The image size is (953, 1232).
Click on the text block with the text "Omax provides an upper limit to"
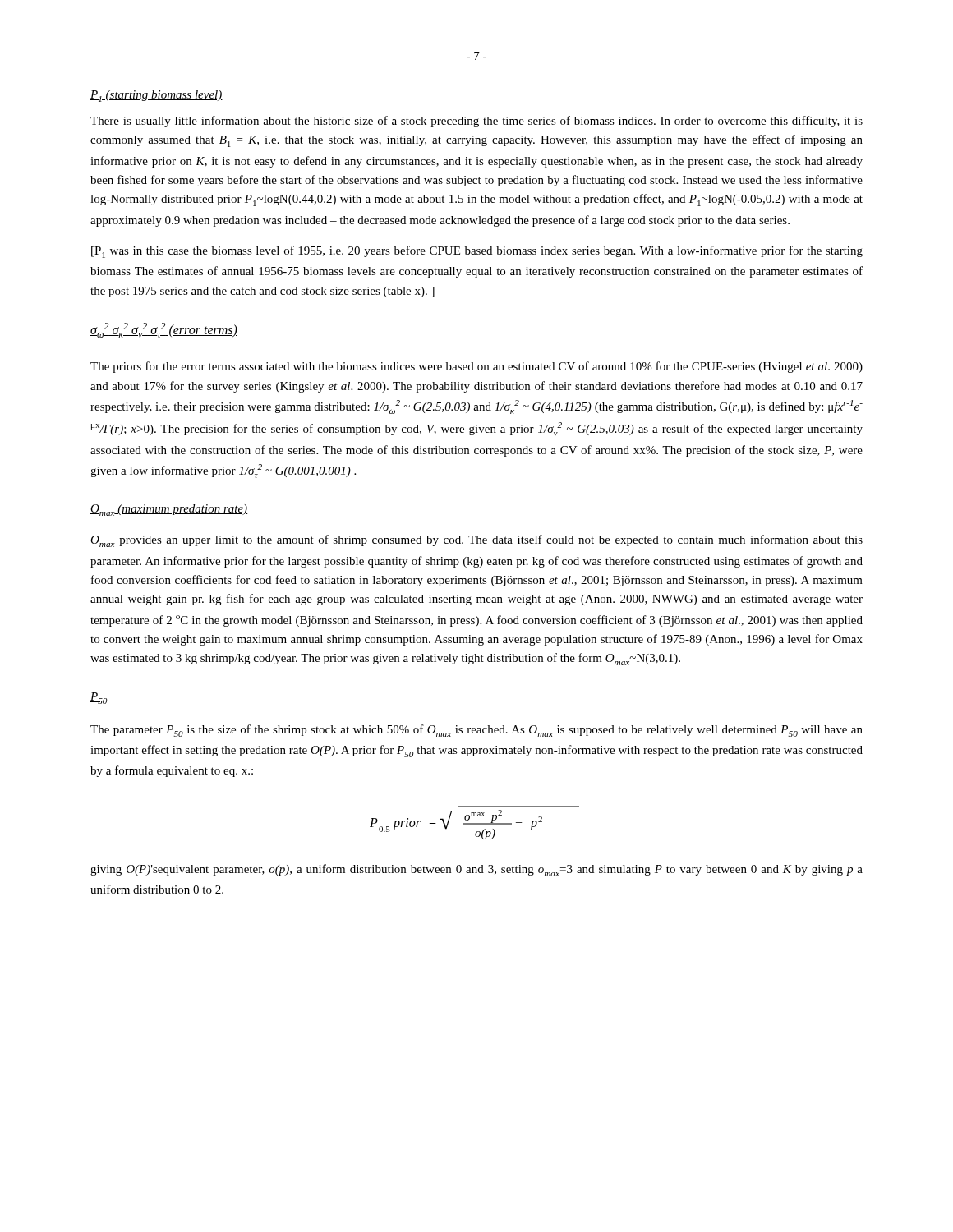[x=476, y=600]
